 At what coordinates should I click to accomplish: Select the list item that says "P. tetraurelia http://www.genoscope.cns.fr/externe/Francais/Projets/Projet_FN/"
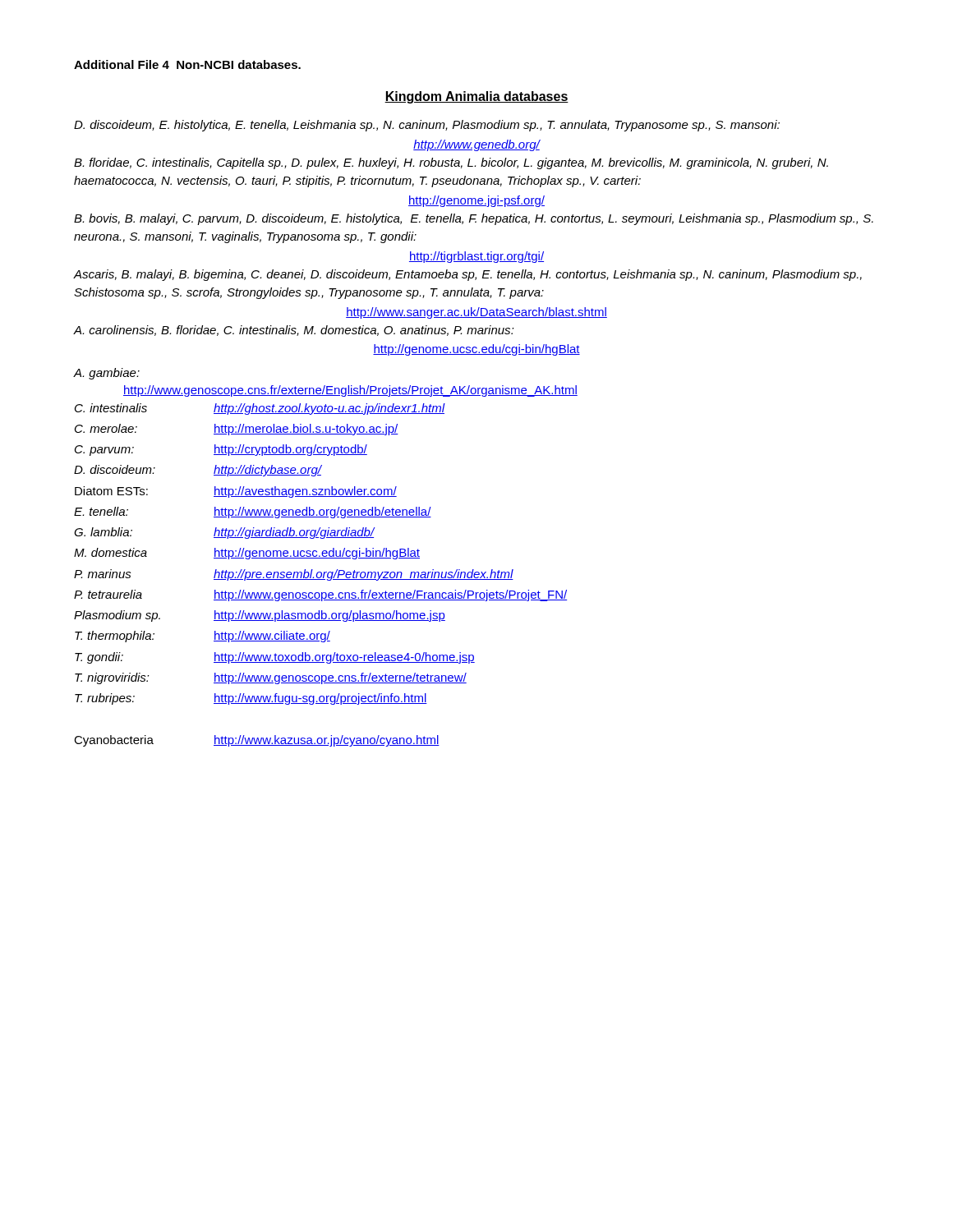[320, 594]
